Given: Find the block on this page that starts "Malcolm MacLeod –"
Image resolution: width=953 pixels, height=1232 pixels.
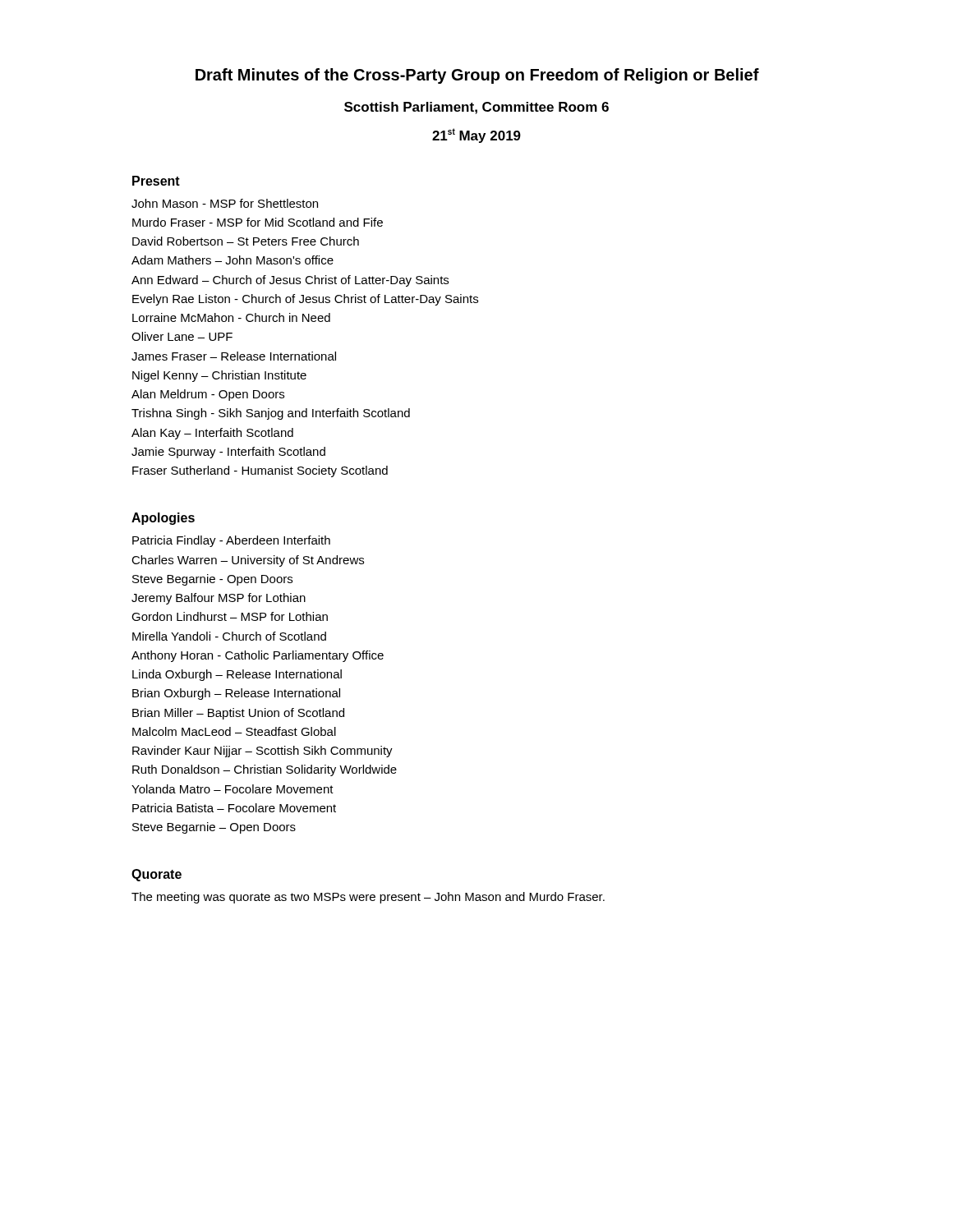Looking at the screenshot, I should pos(234,731).
